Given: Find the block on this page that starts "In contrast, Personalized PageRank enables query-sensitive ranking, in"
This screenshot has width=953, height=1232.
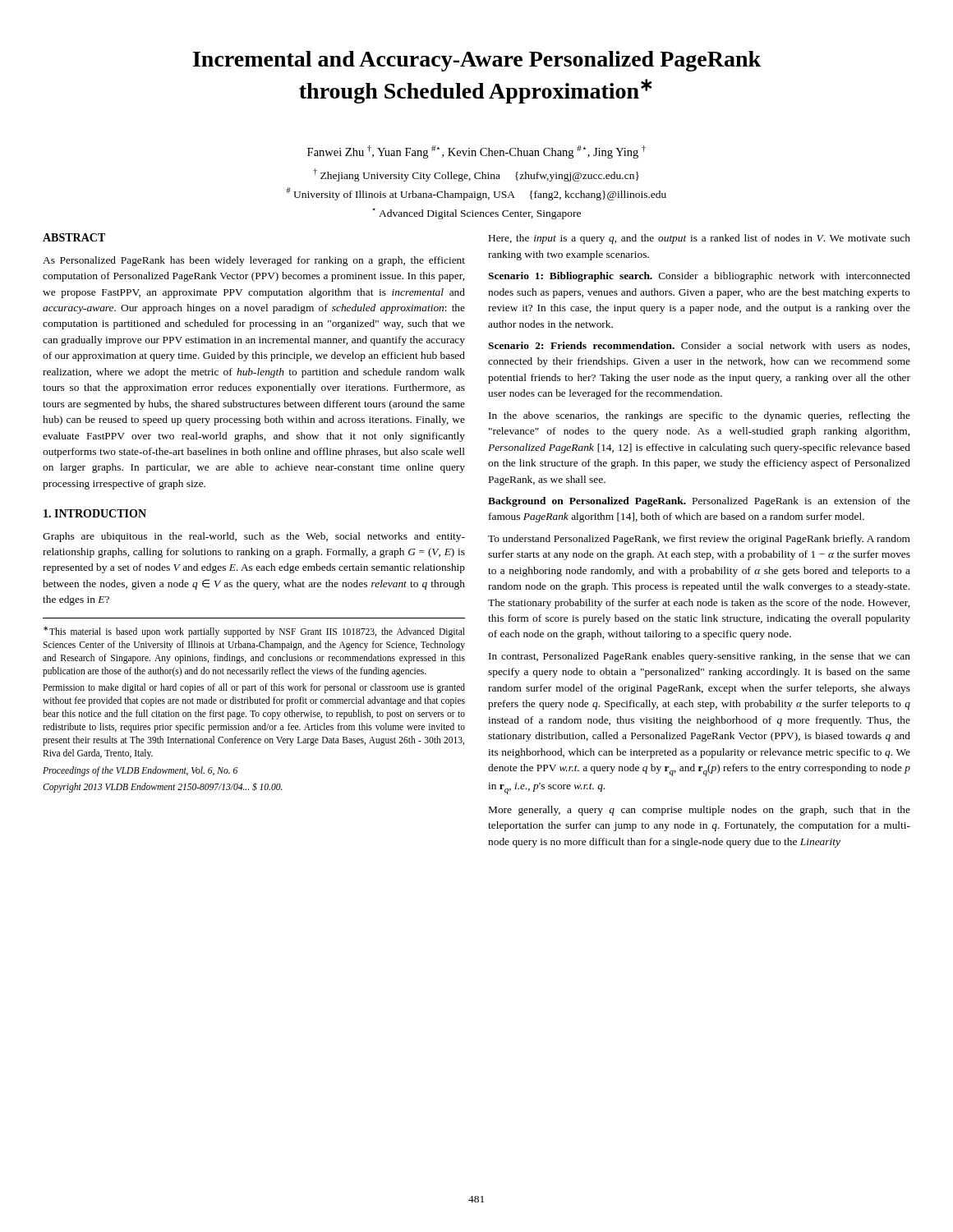Looking at the screenshot, I should pos(699,722).
